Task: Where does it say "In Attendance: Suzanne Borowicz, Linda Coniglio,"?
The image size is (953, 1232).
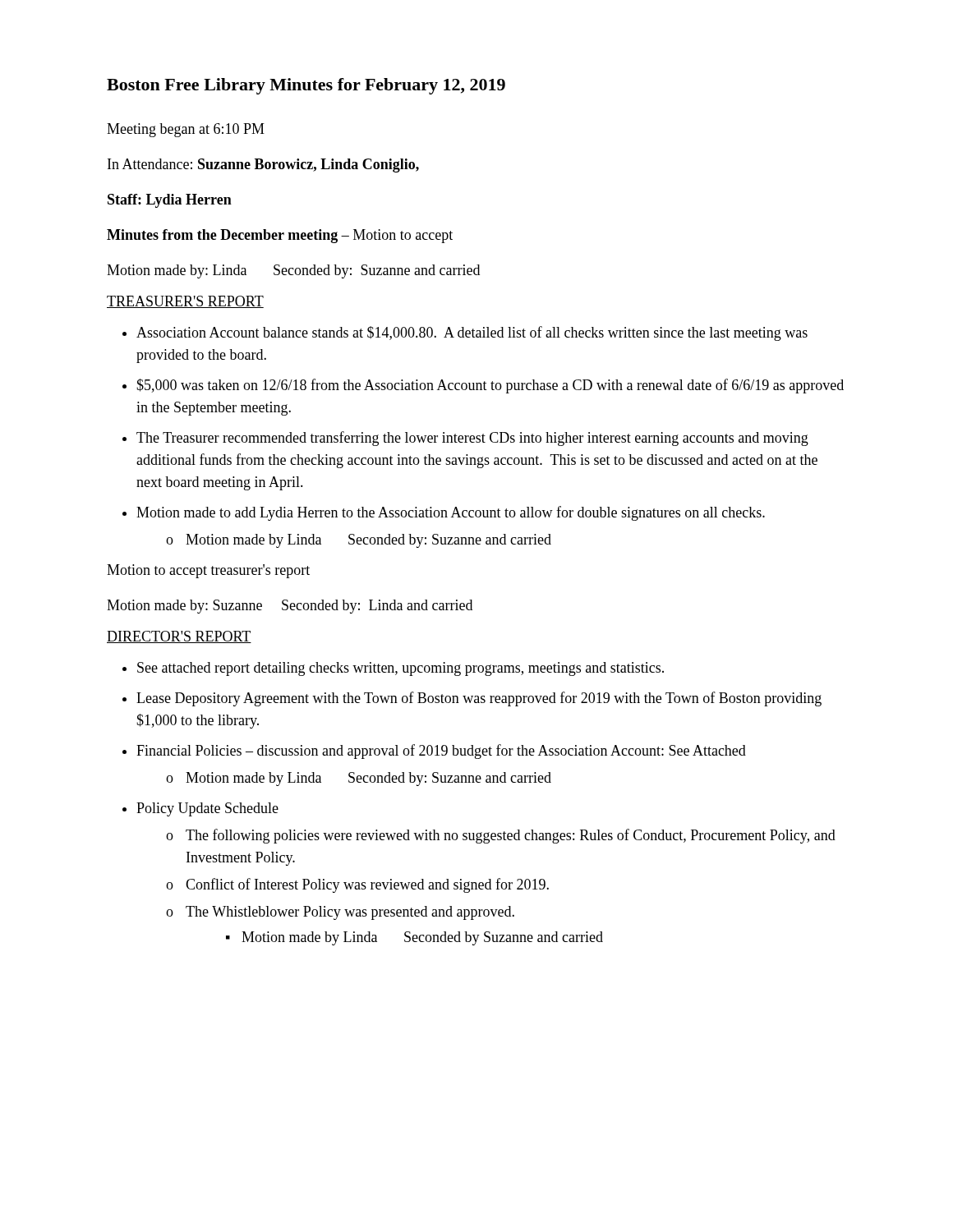Action: [x=263, y=164]
